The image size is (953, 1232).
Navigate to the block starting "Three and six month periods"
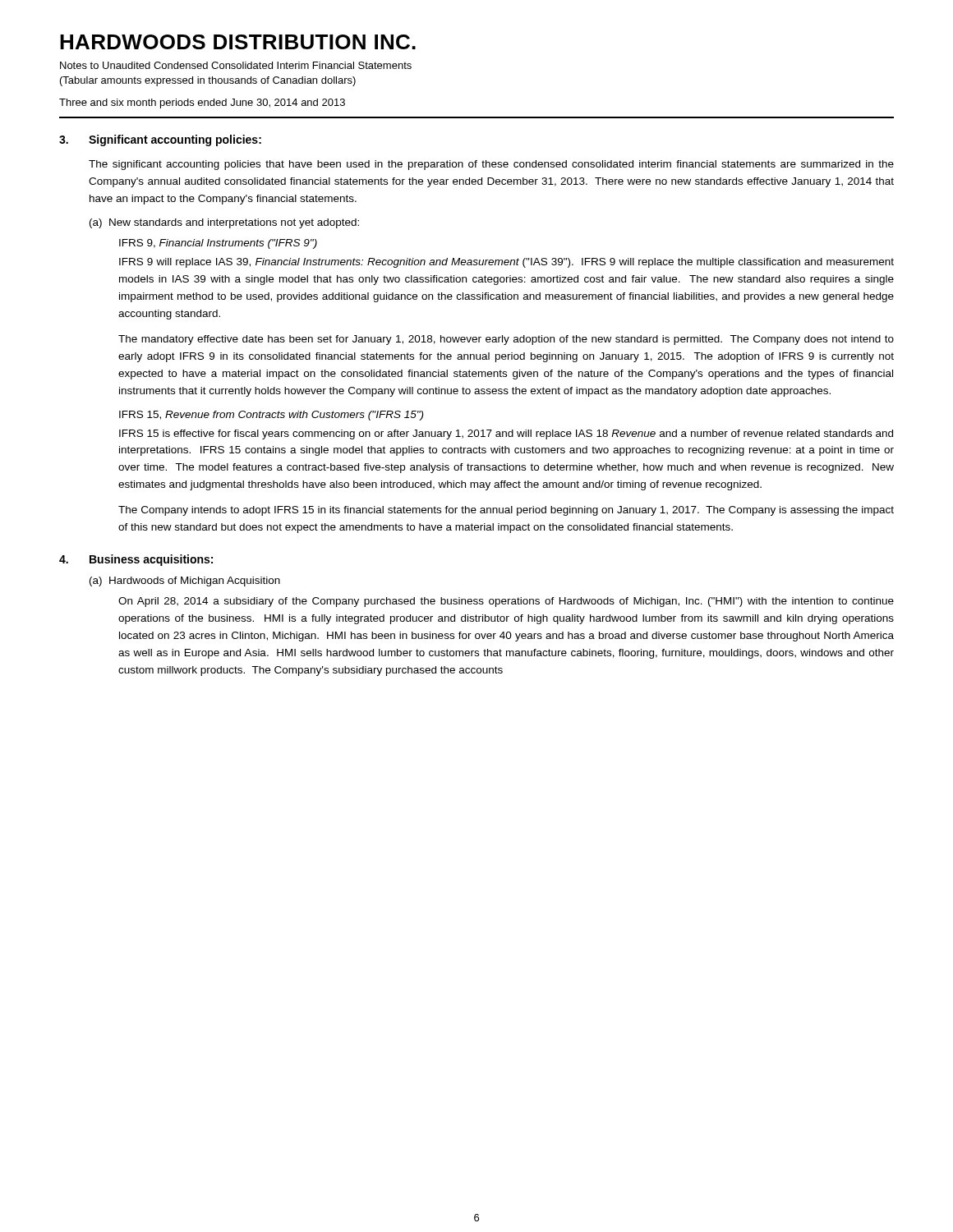coord(202,103)
